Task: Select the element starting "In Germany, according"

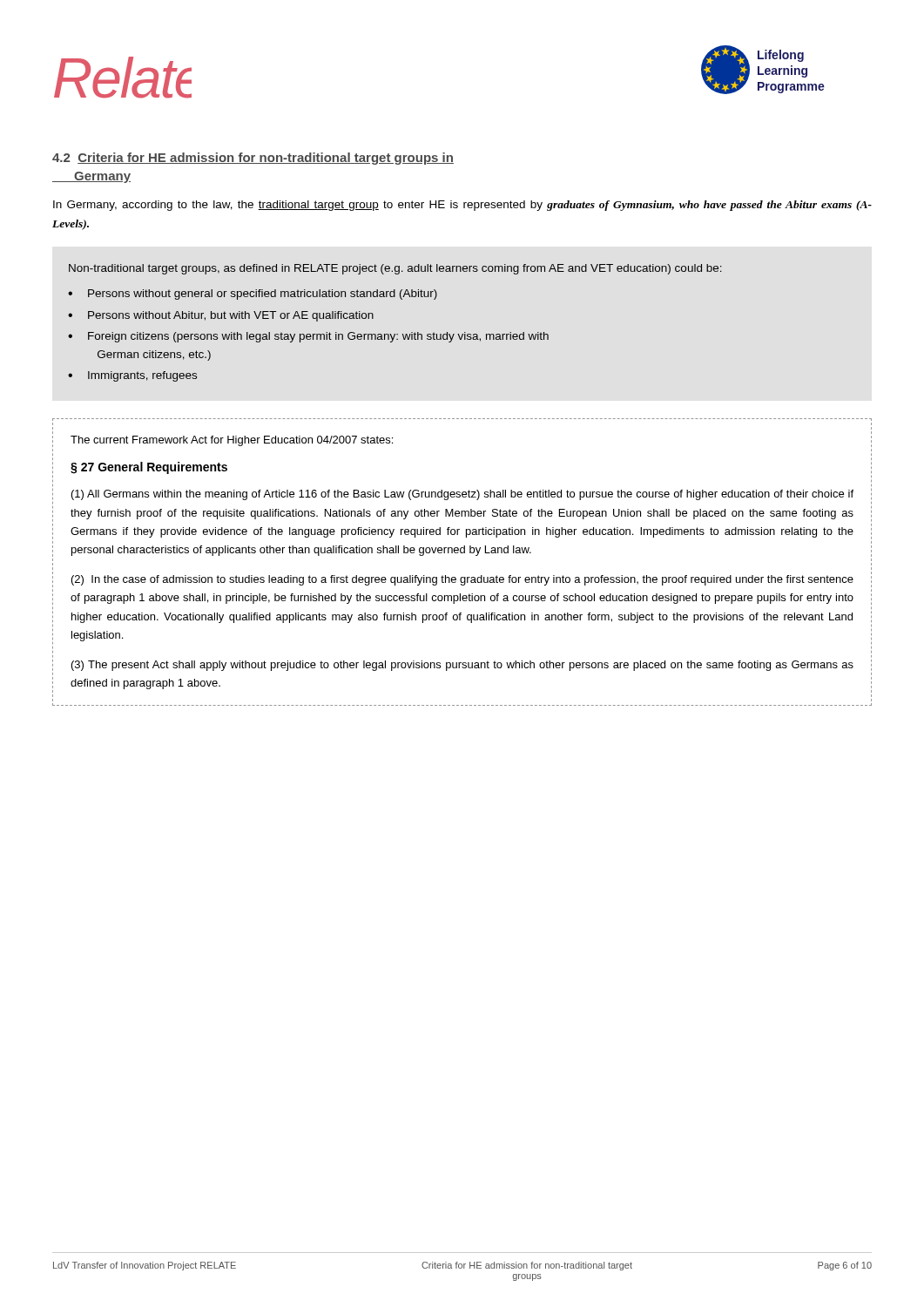Action: click(x=462, y=214)
